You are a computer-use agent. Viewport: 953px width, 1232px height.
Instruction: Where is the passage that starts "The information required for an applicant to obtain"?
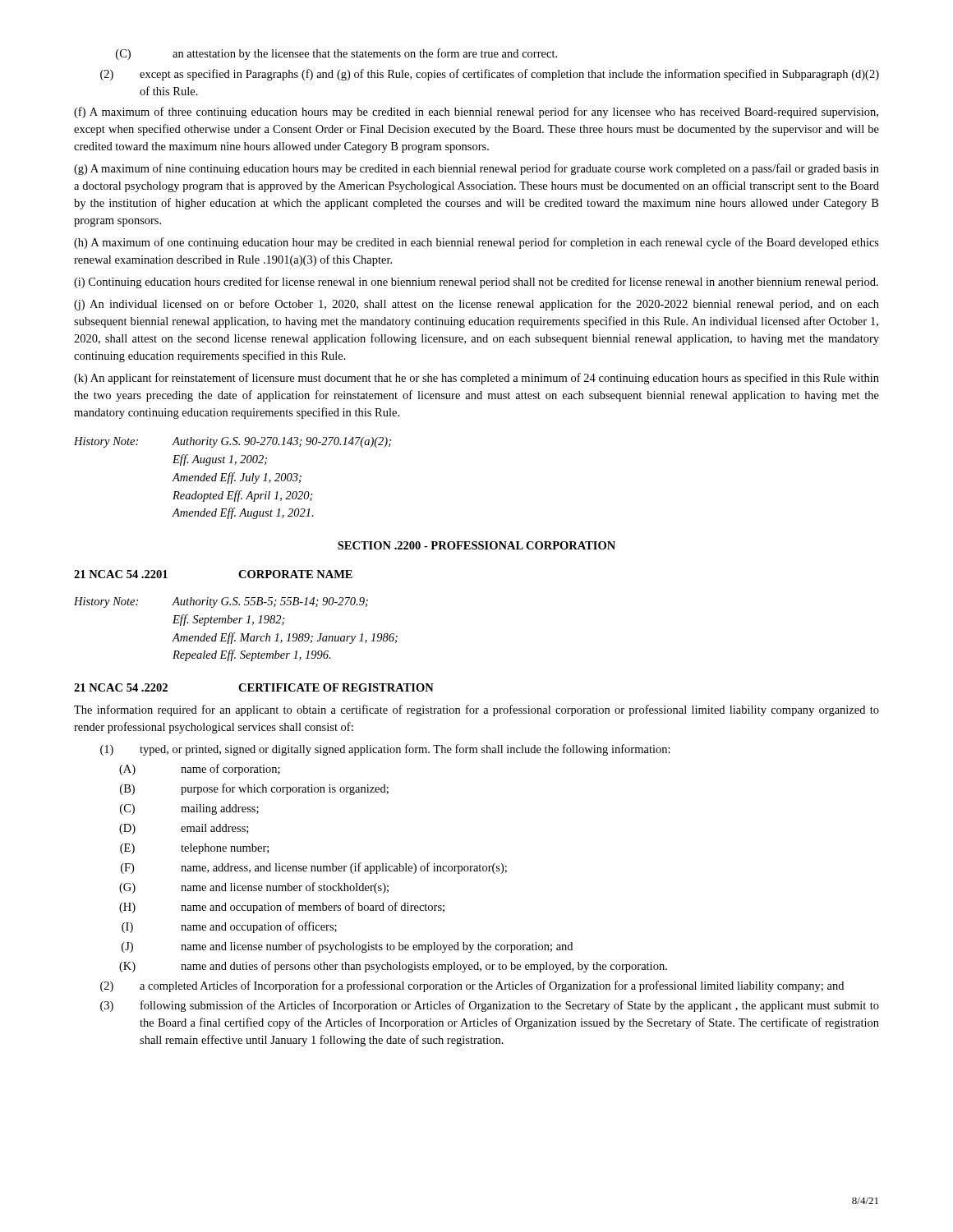coord(476,719)
